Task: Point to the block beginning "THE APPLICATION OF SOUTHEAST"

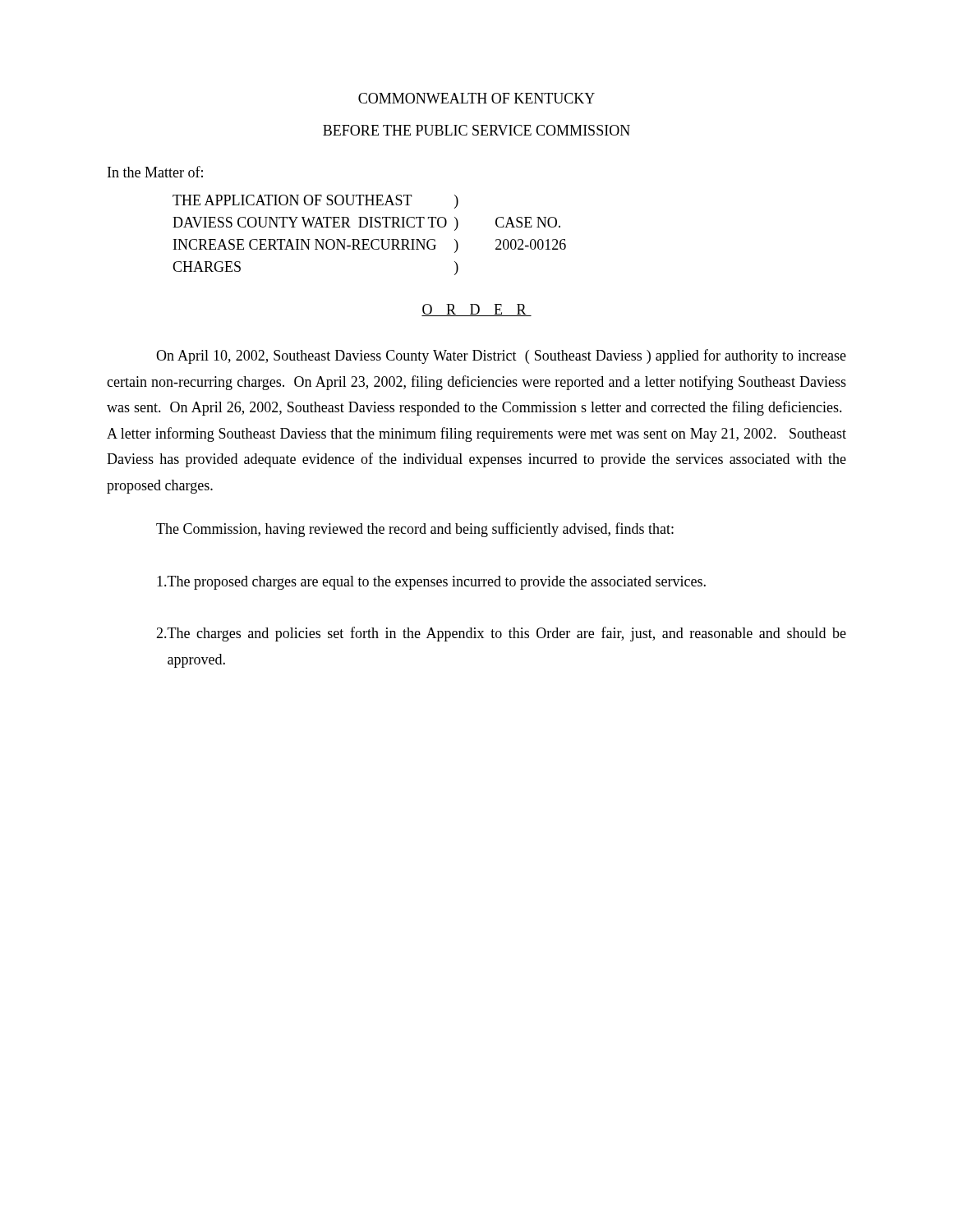Action: coord(369,234)
